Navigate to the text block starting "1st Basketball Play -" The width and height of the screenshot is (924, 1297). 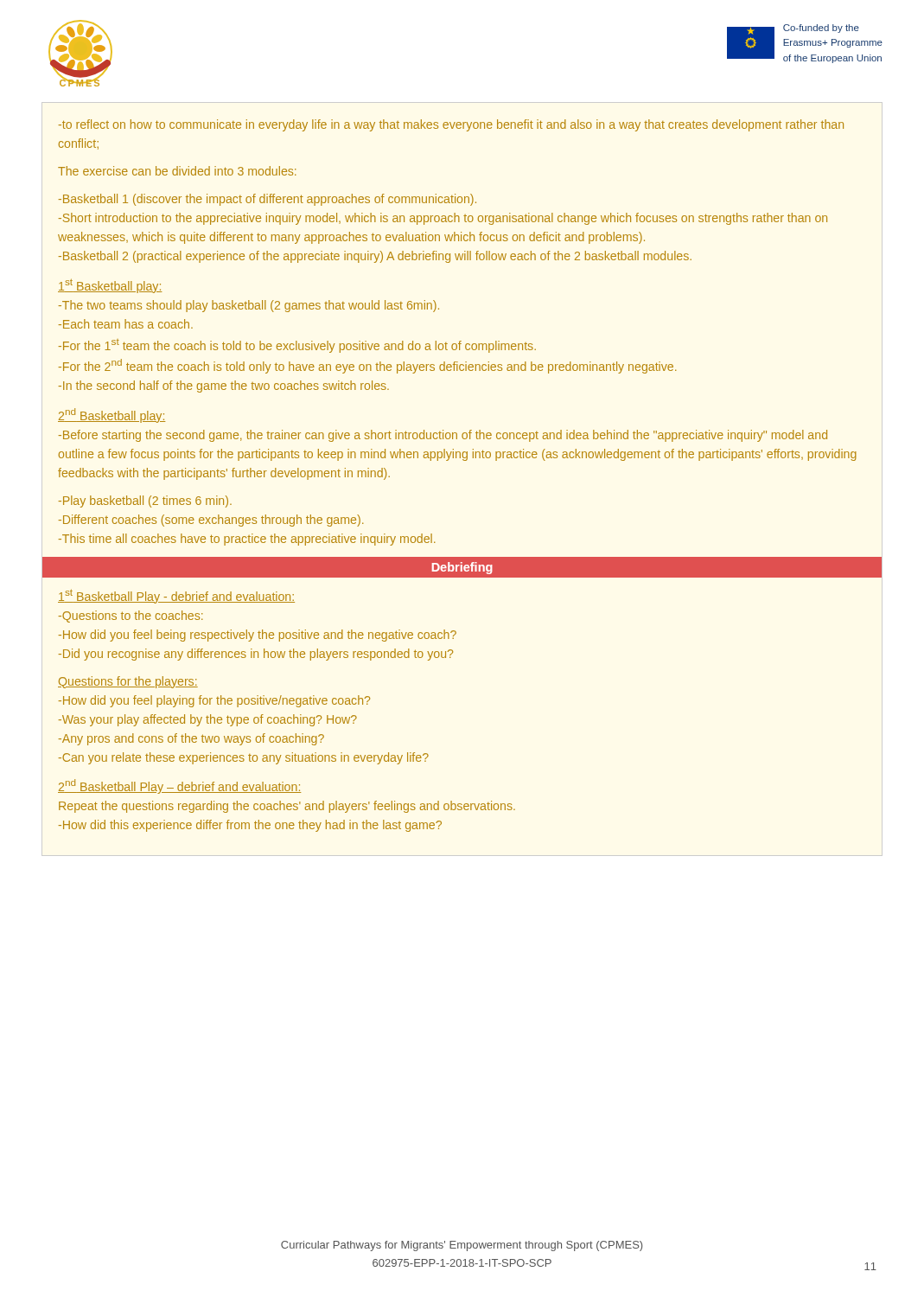tap(176, 597)
